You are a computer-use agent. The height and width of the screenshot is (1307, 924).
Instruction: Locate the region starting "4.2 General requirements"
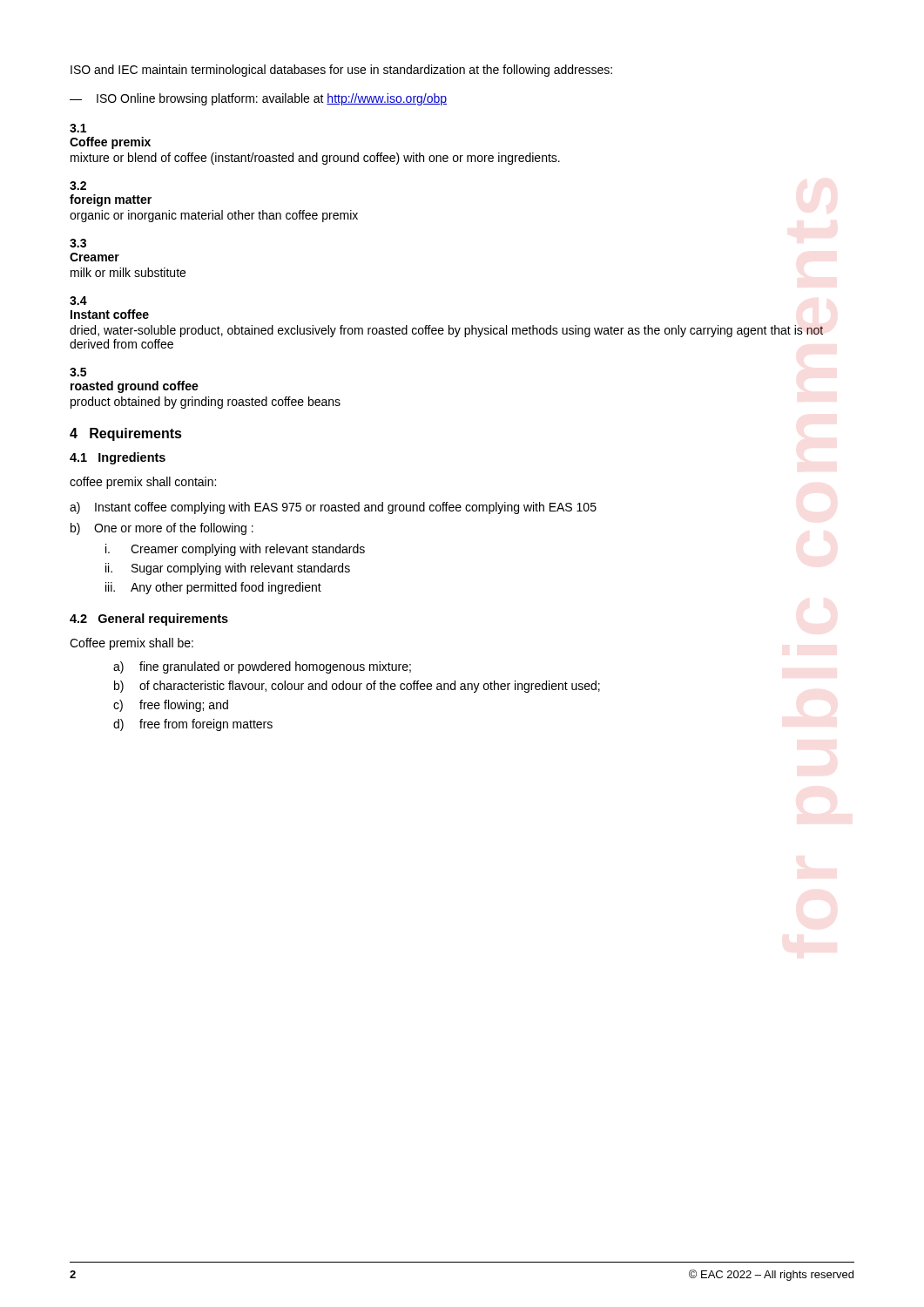(149, 619)
